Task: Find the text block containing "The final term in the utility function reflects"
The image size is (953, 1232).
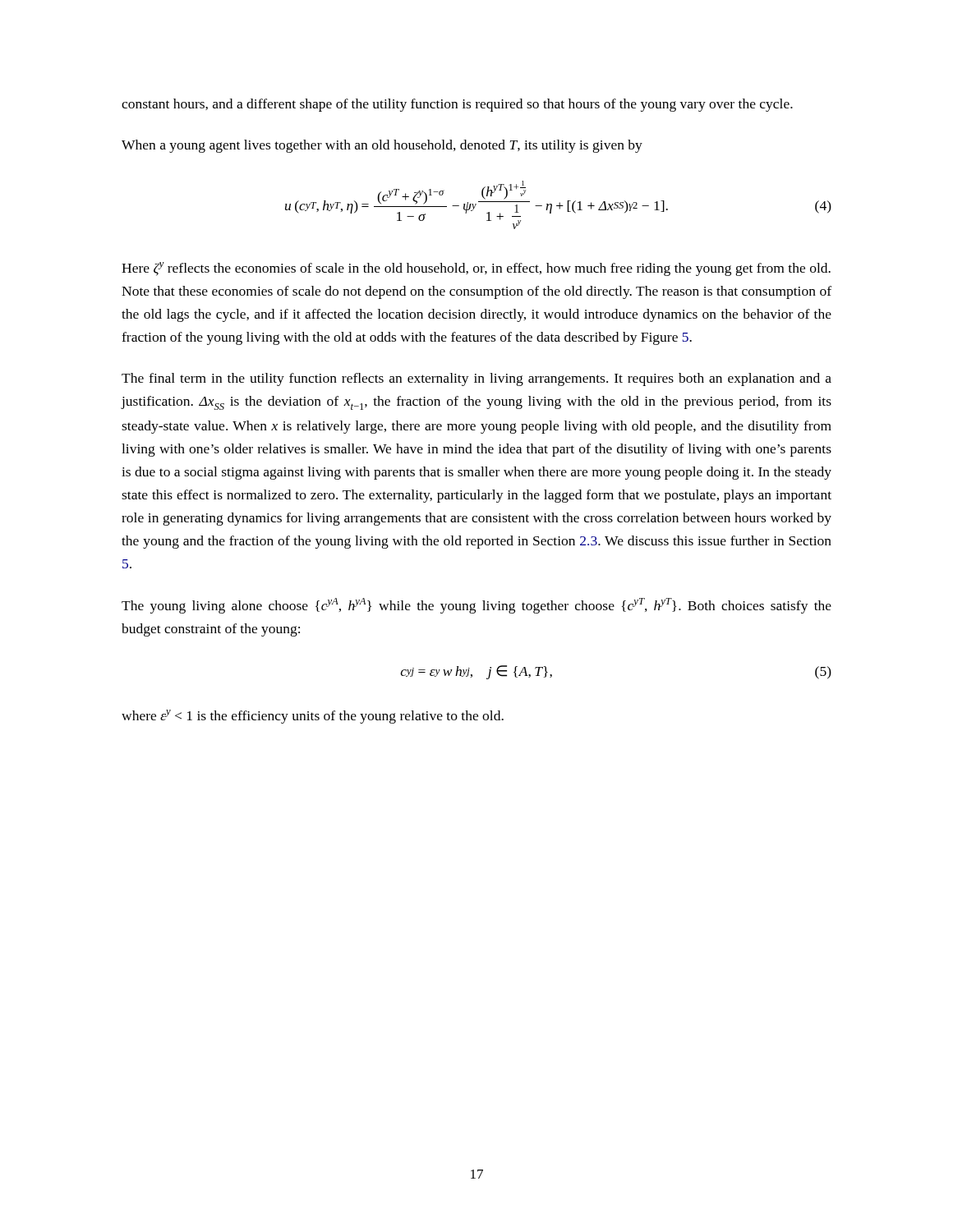Action: click(476, 471)
